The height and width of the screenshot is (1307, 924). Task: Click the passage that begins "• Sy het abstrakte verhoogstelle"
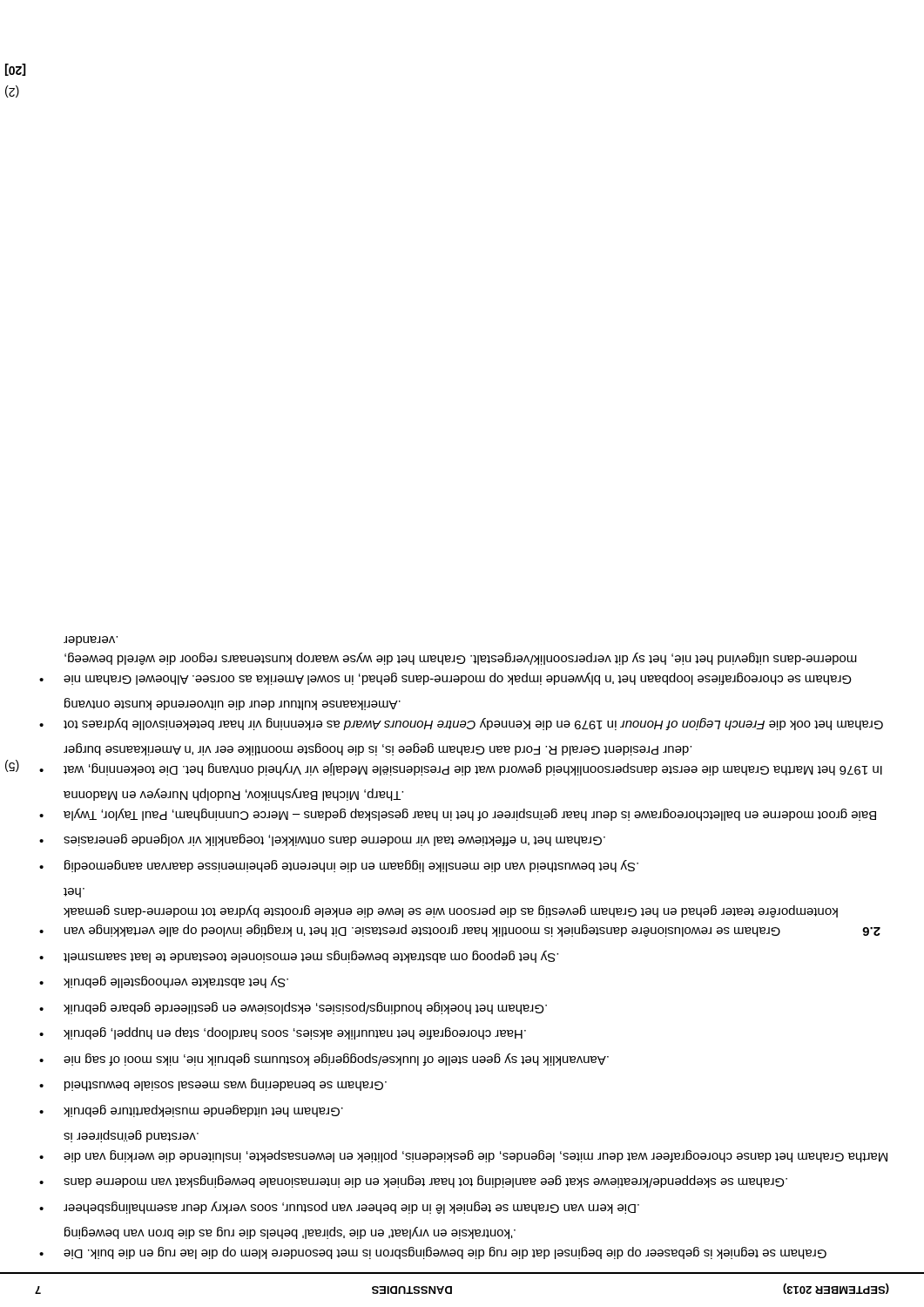click(x=164, y=983)
